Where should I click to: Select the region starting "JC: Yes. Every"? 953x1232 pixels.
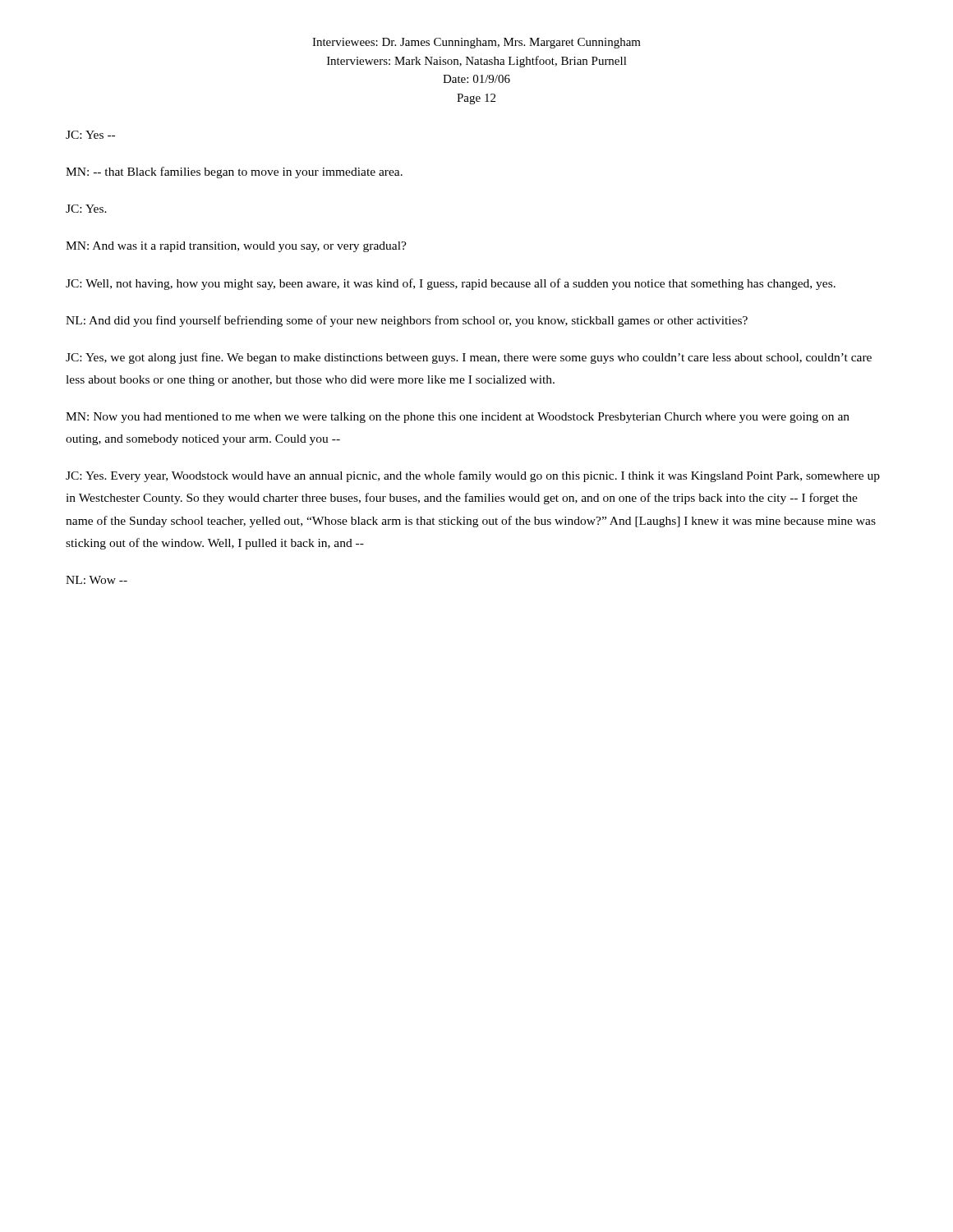[473, 509]
